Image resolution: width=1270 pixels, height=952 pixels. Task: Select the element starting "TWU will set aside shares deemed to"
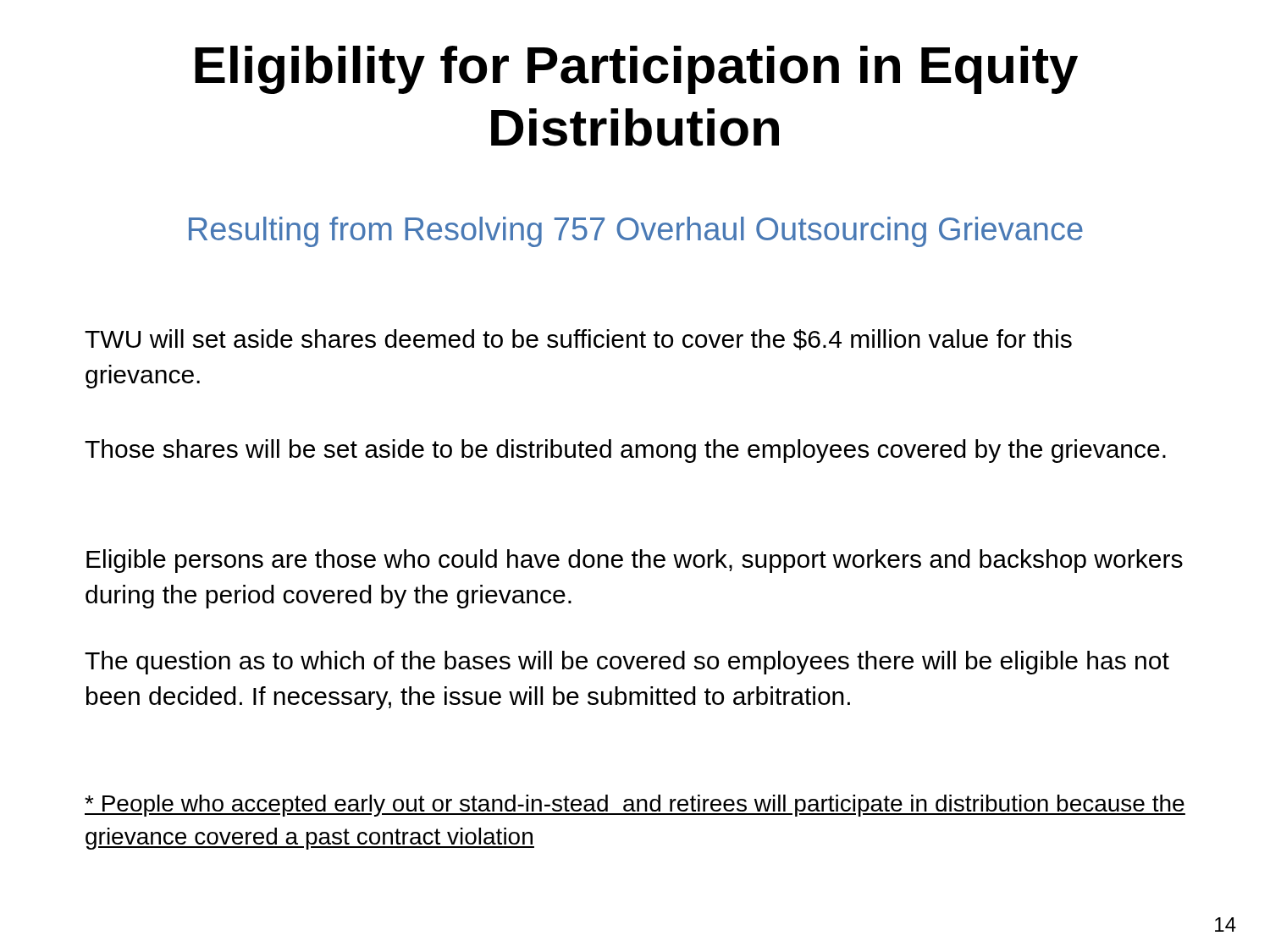582,357
